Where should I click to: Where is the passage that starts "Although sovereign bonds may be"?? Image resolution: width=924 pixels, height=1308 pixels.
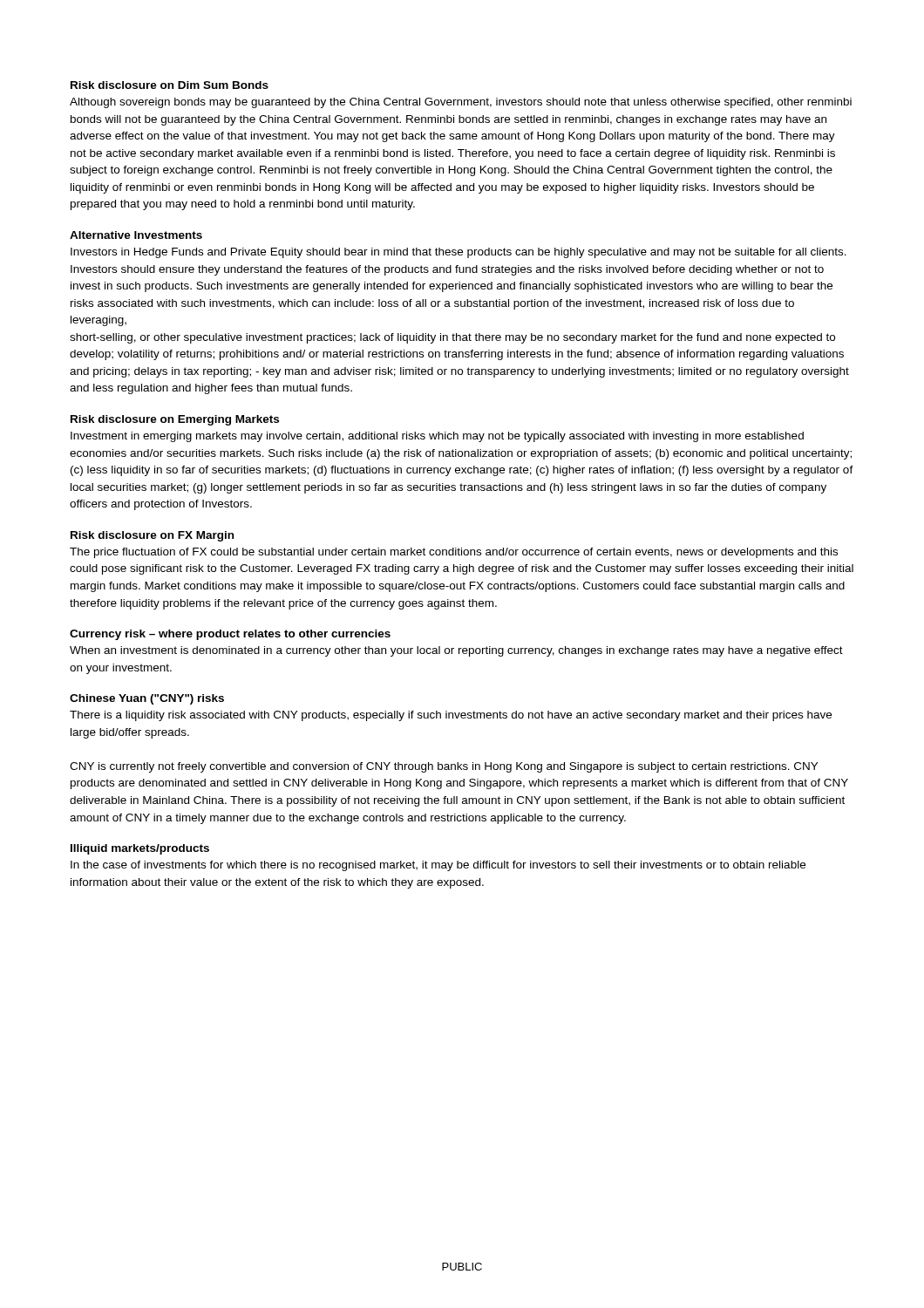pos(461,153)
